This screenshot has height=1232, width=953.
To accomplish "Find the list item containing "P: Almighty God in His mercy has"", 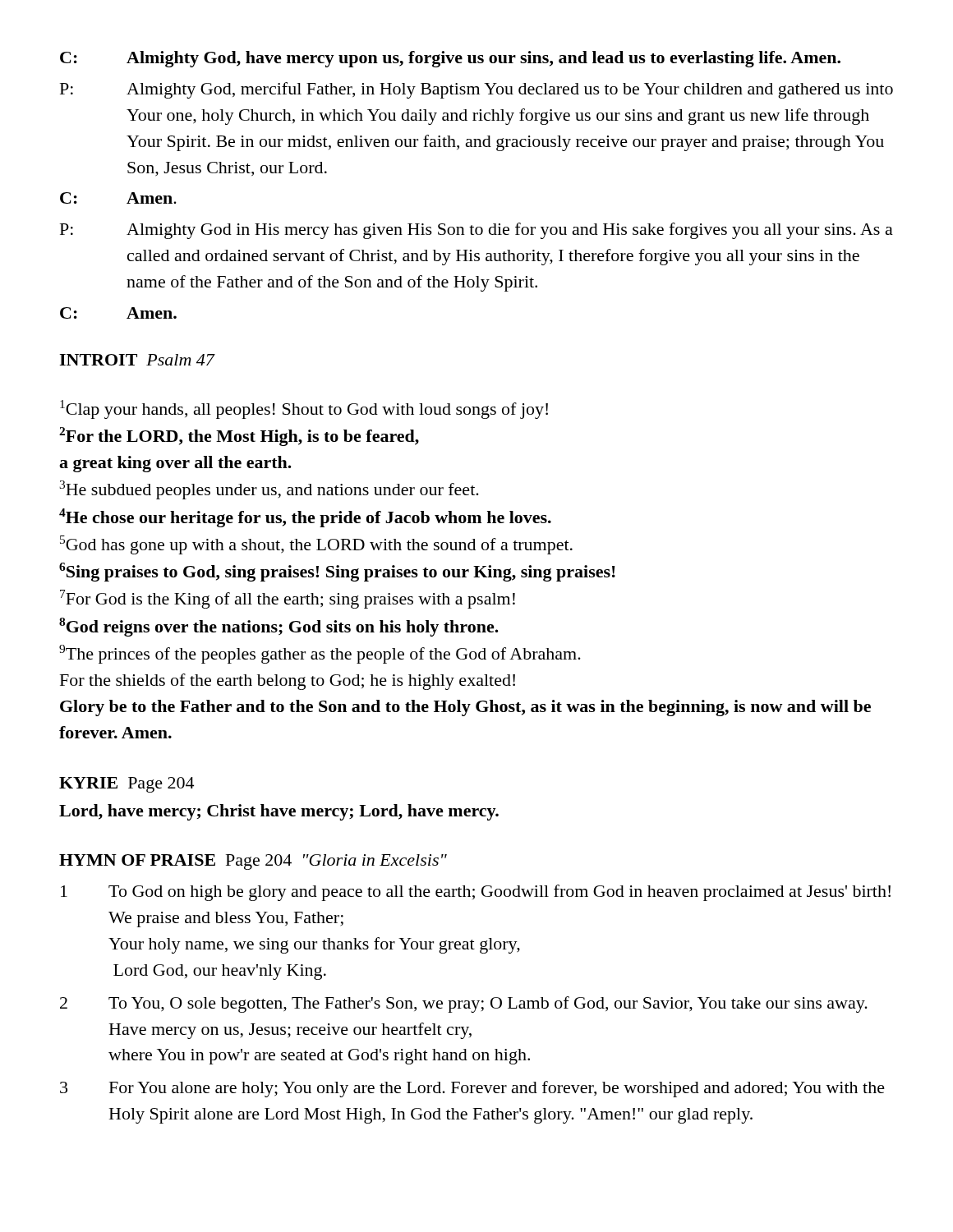I will [476, 256].
